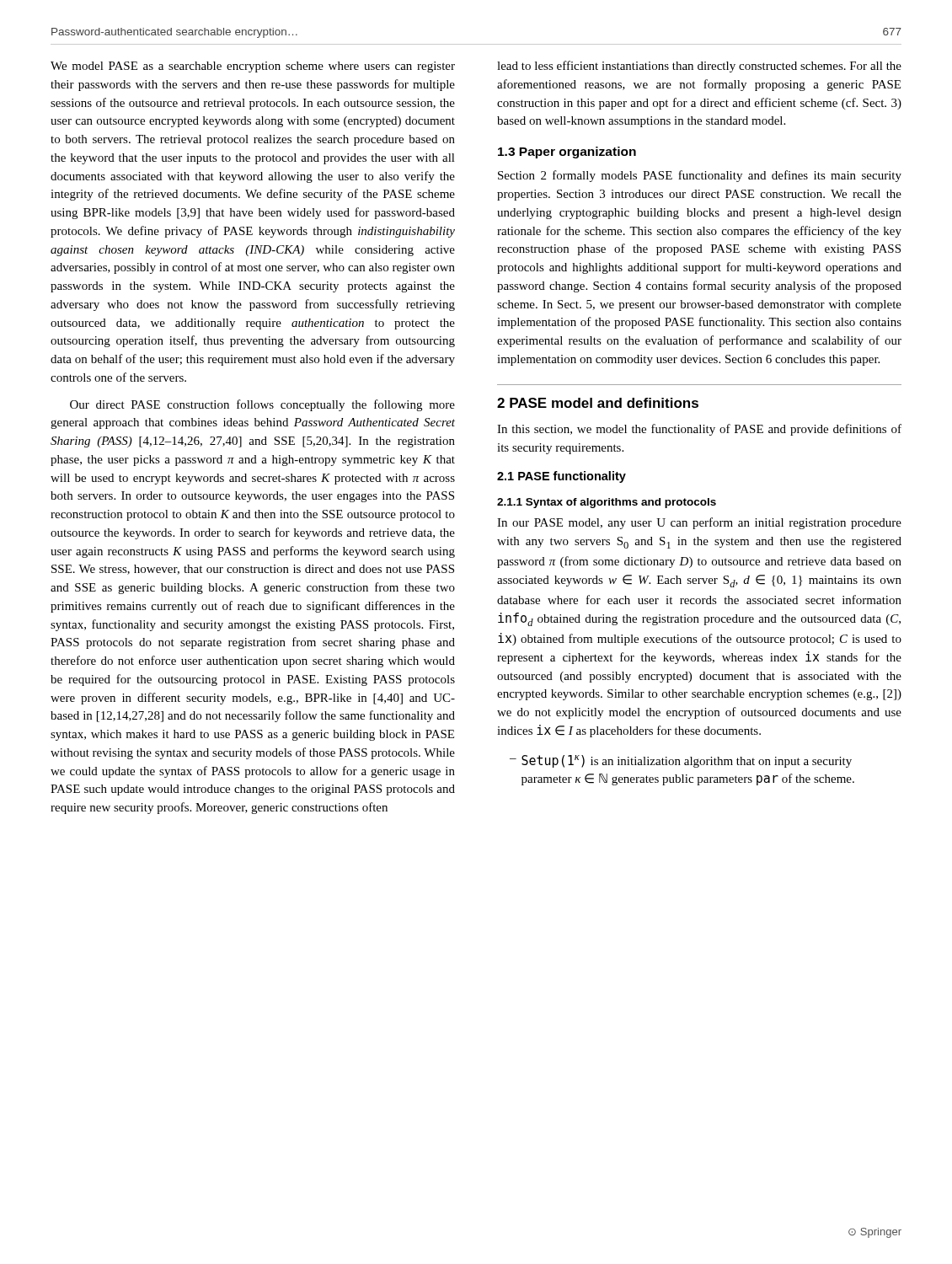Locate the text block that says "In this section, we model the"
This screenshot has height=1264, width=952.
(x=699, y=439)
